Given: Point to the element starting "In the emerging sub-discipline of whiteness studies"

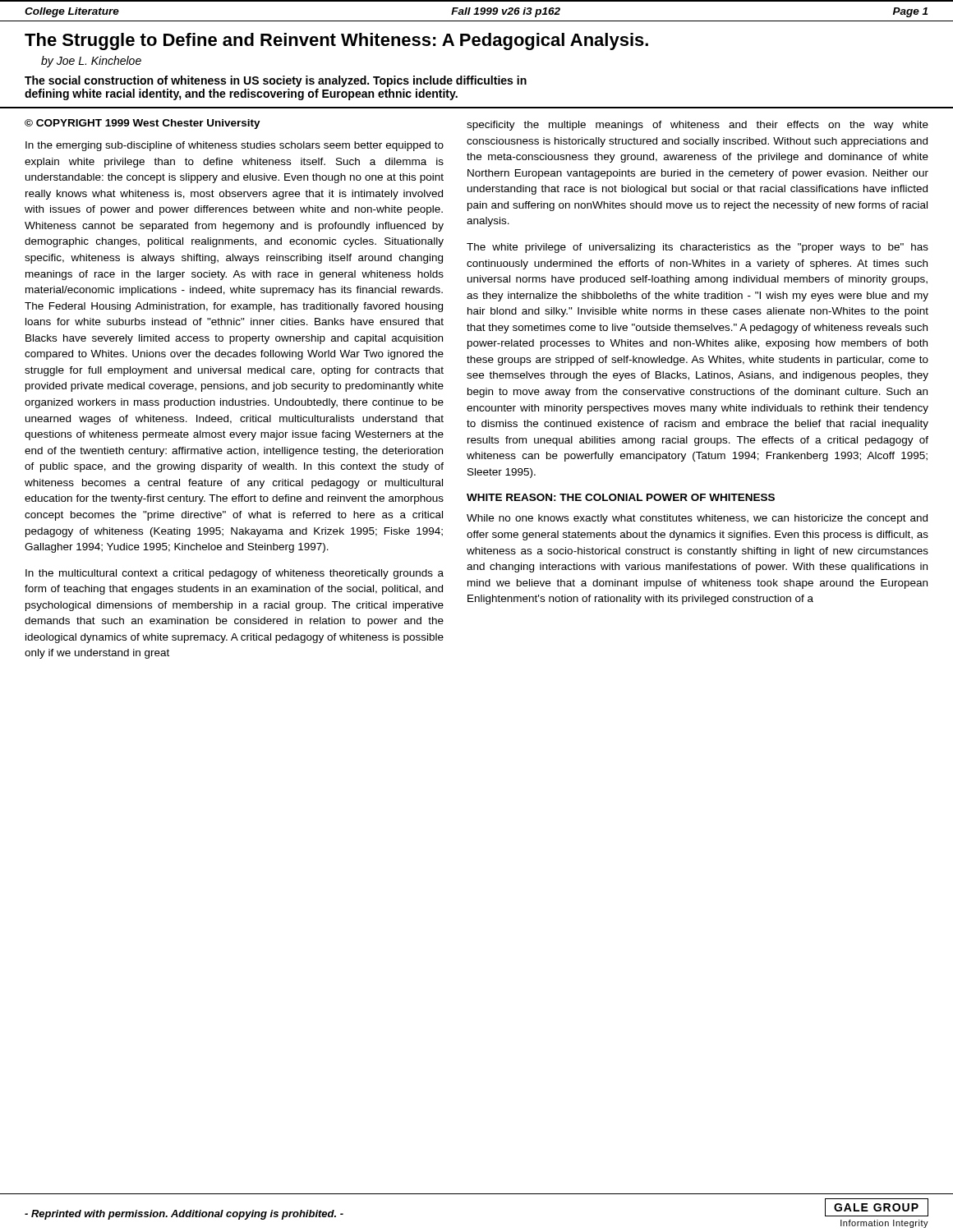Looking at the screenshot, I should [234, 346].
